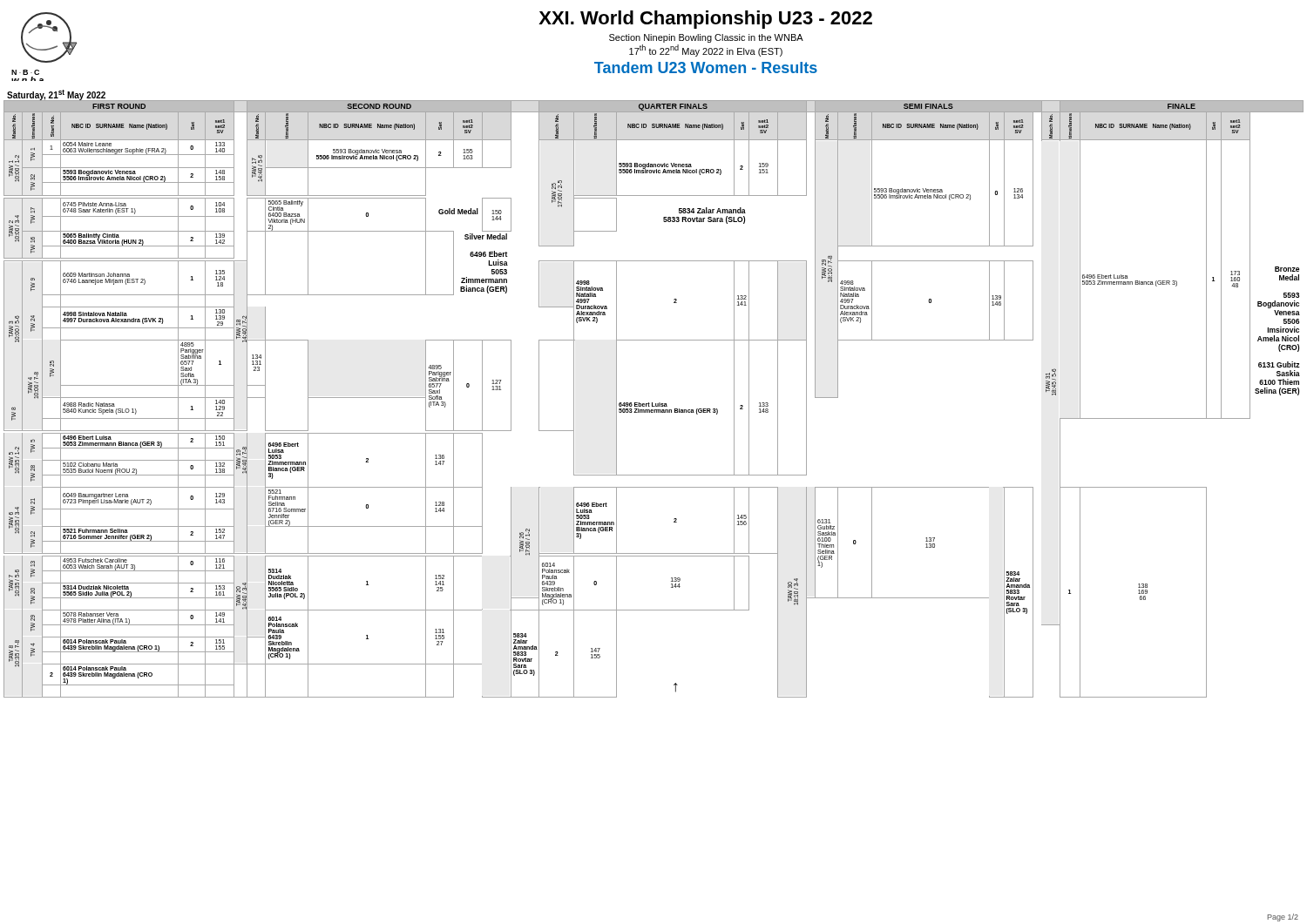The height and width of the screenshot is (924, 1307).
Task: Find the table
Action: coord(654,504)
